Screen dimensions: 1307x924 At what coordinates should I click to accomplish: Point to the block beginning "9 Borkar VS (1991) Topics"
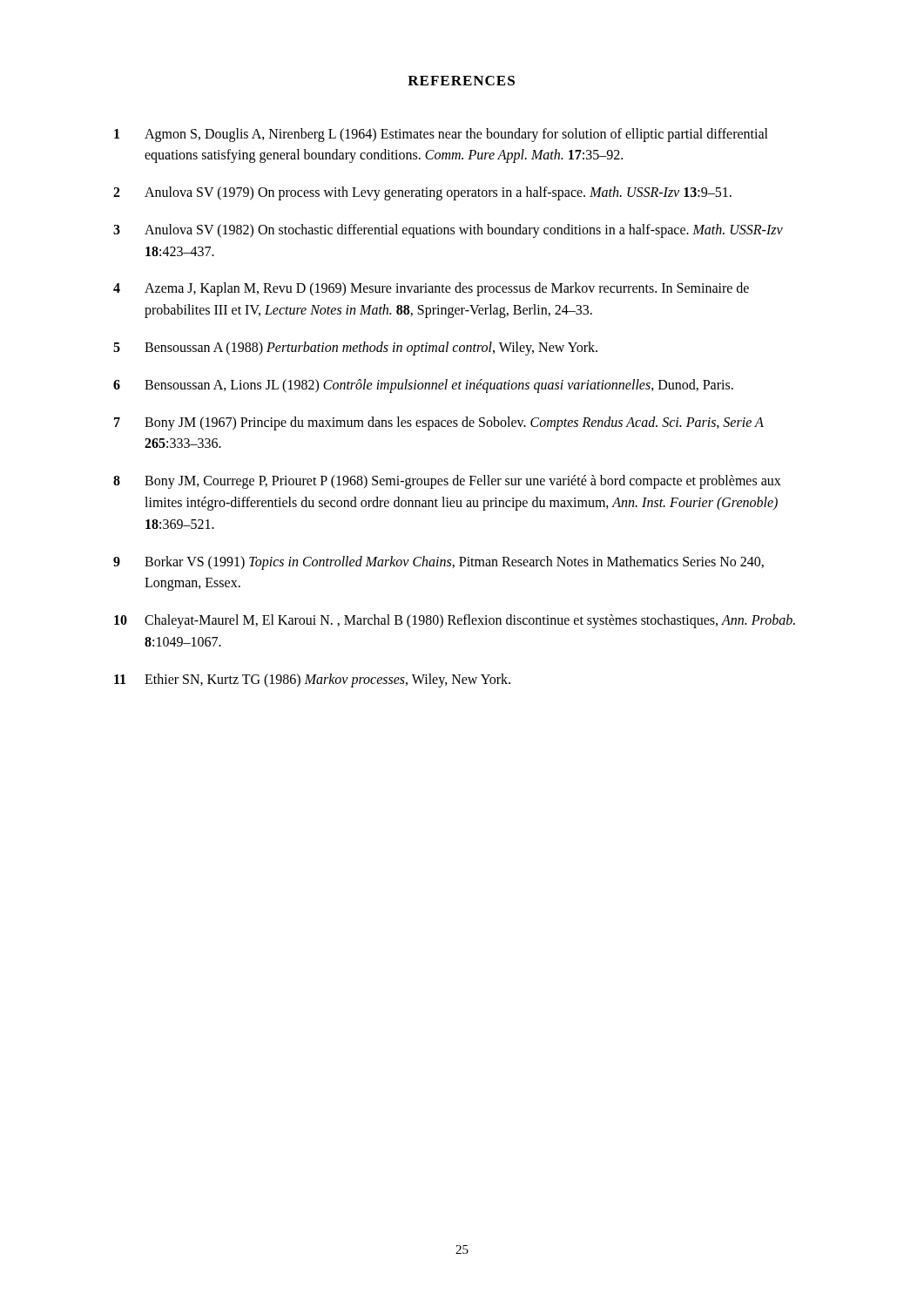tap(462, 573)
